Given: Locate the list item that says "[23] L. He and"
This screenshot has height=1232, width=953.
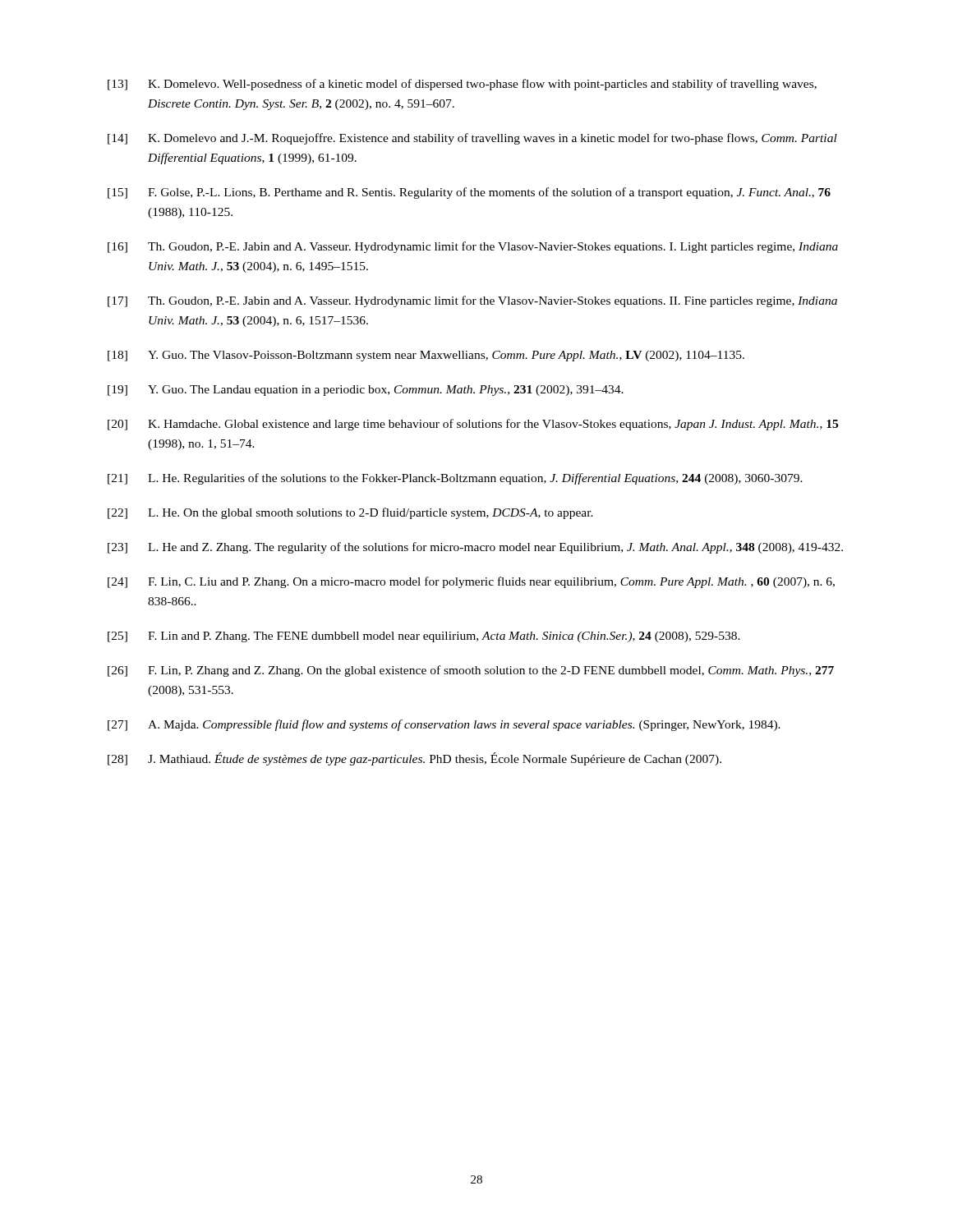Looking at the screenshot, I should pos(476,547).
